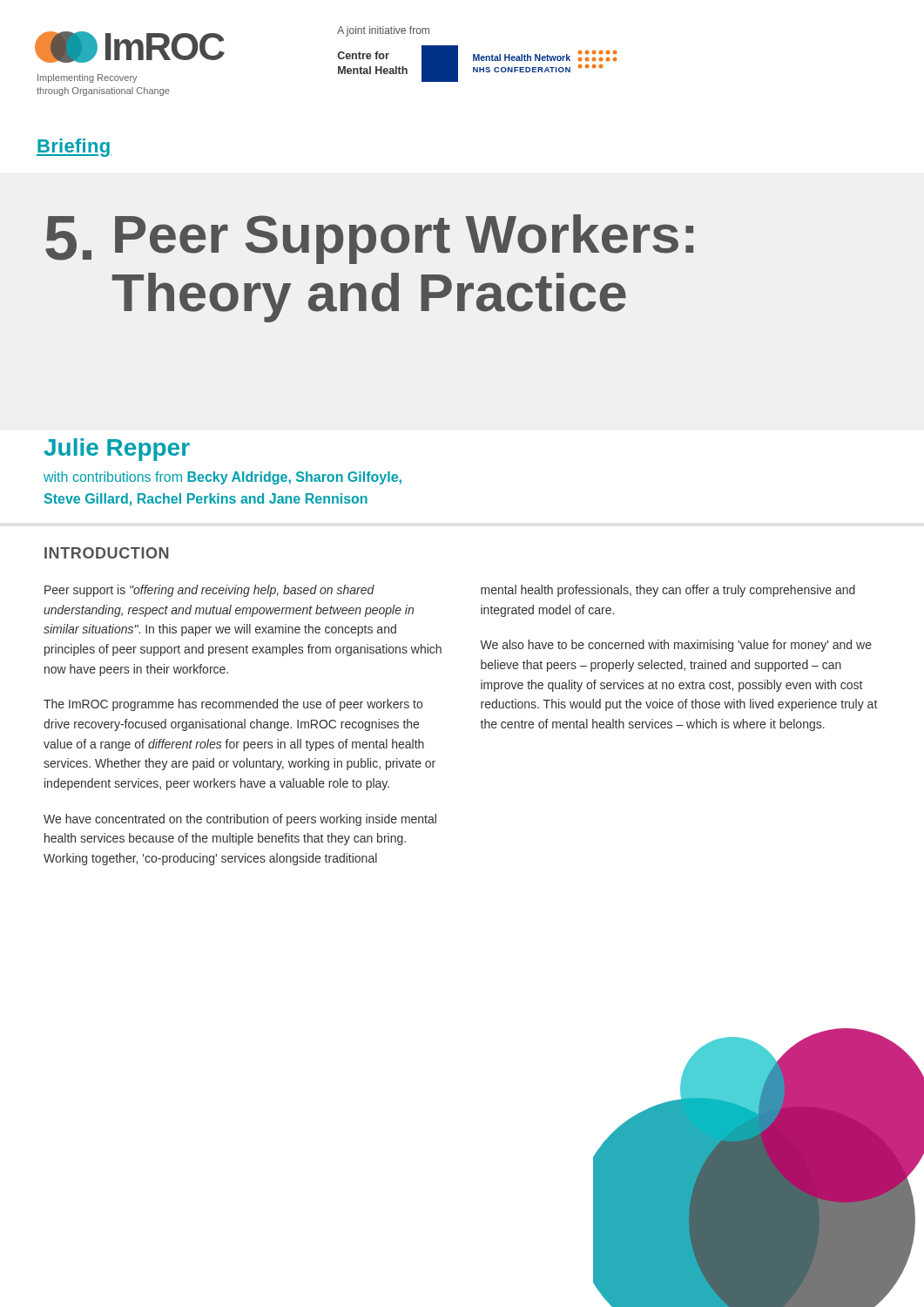Screen dimensions: 1307x924
Task: Select the passage starting "mental health professionals, they can offer a truly"
Action: (x=668, y=600)
